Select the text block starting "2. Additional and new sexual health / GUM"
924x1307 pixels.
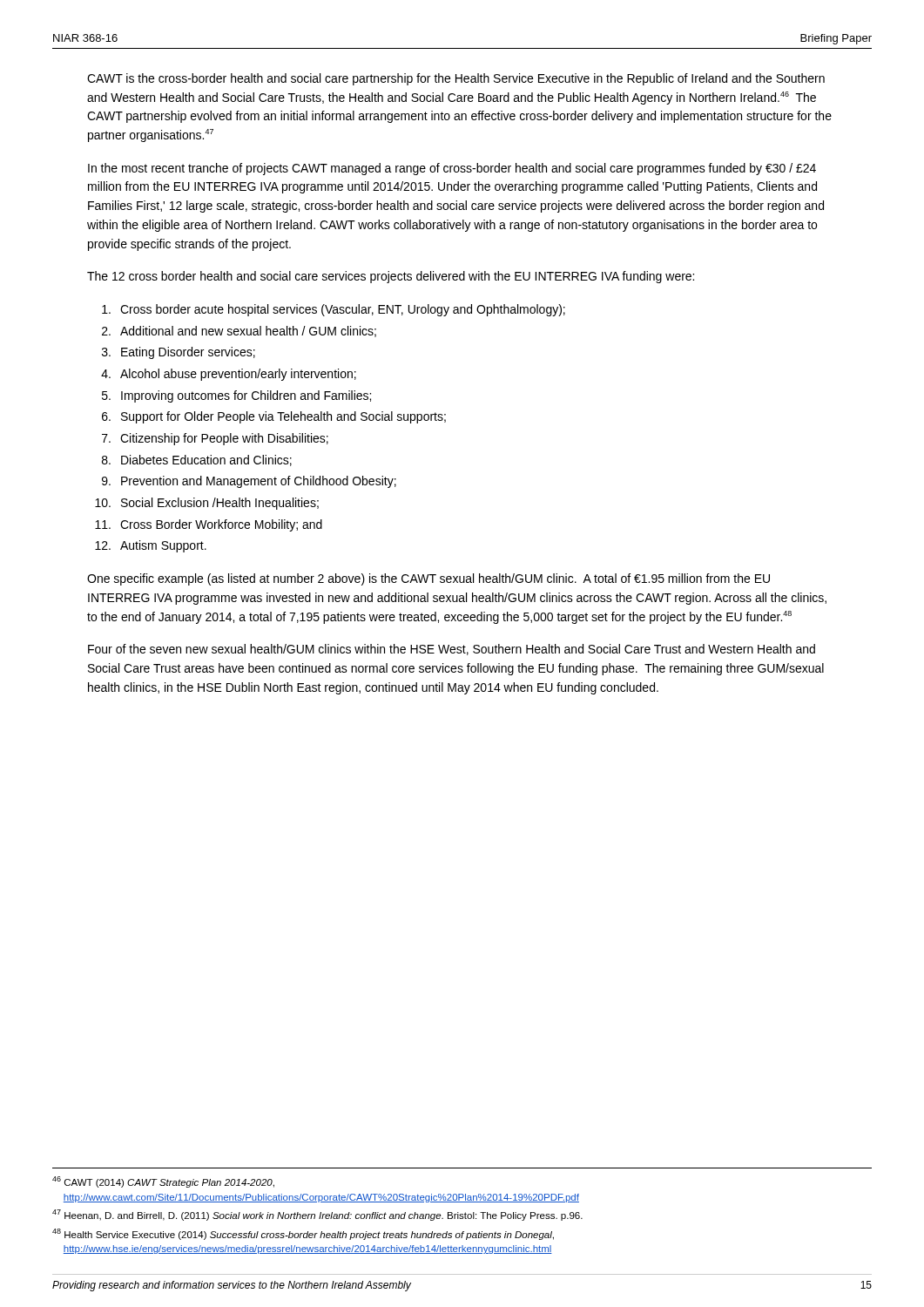click(232, 331)
